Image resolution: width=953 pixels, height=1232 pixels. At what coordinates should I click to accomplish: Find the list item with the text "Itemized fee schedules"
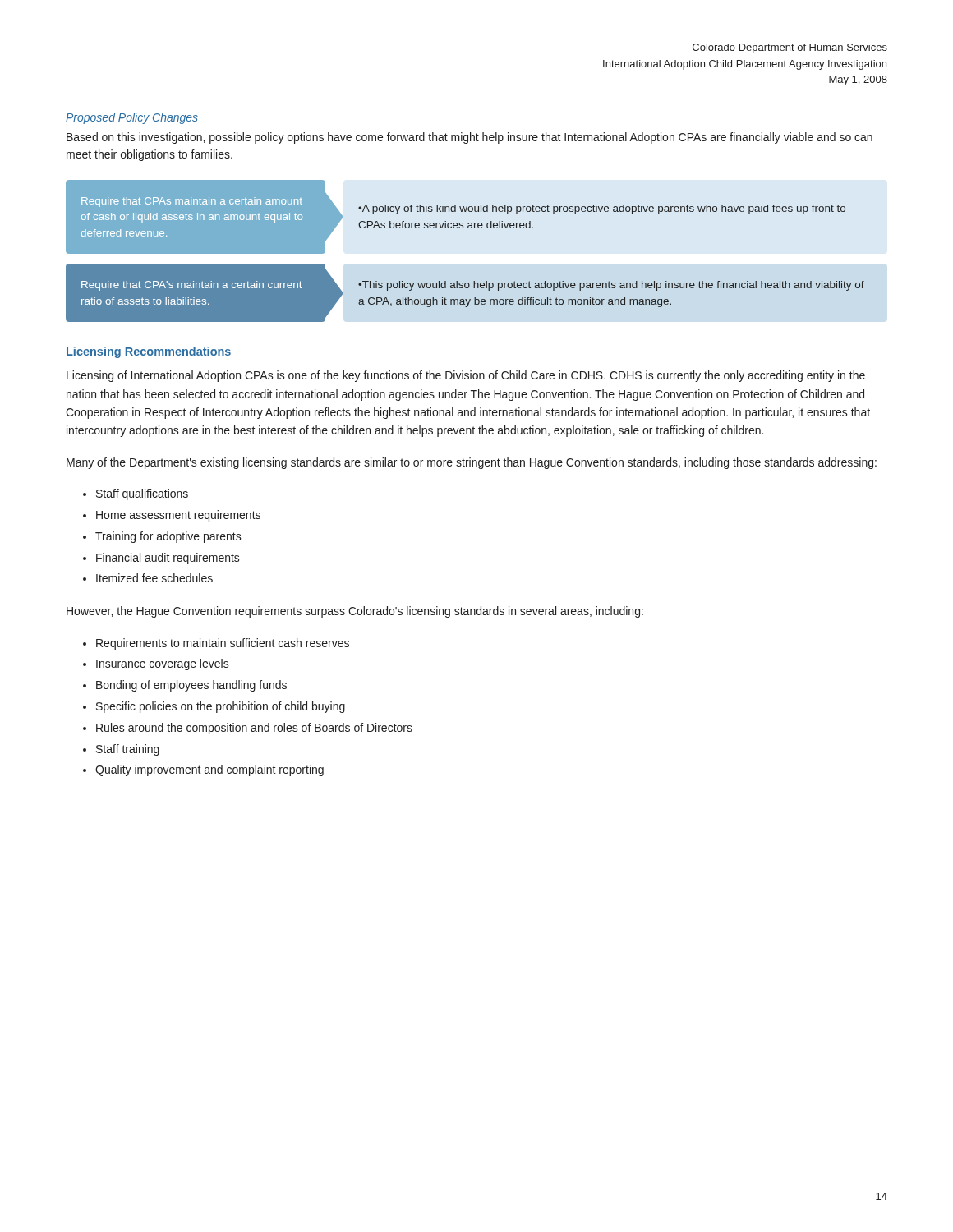pos(154,579)
